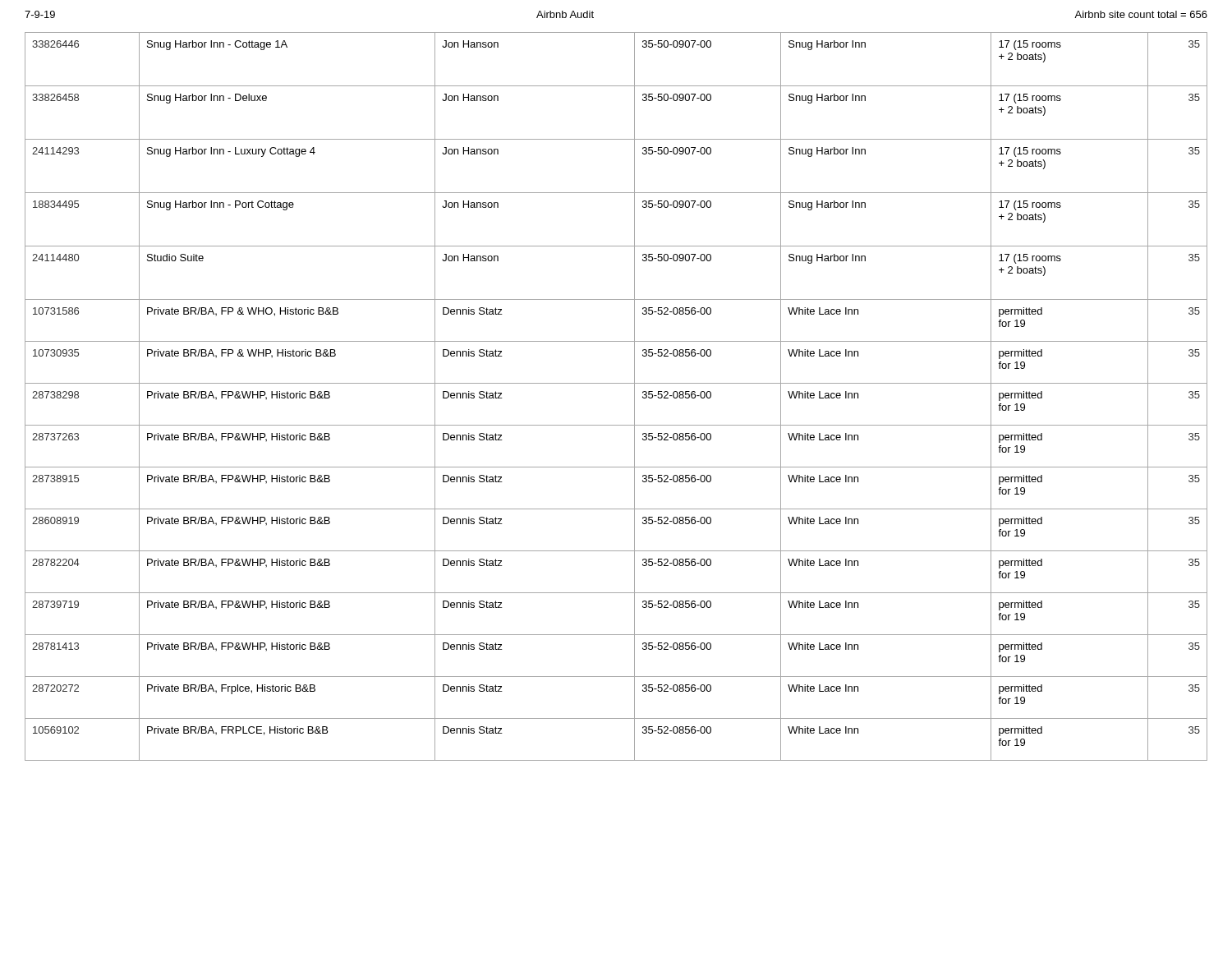This screenshot has height=953, width=1232.
Task: Select the table that reads "Snug Harbor Inn"
Action: [x=616, y=393]
